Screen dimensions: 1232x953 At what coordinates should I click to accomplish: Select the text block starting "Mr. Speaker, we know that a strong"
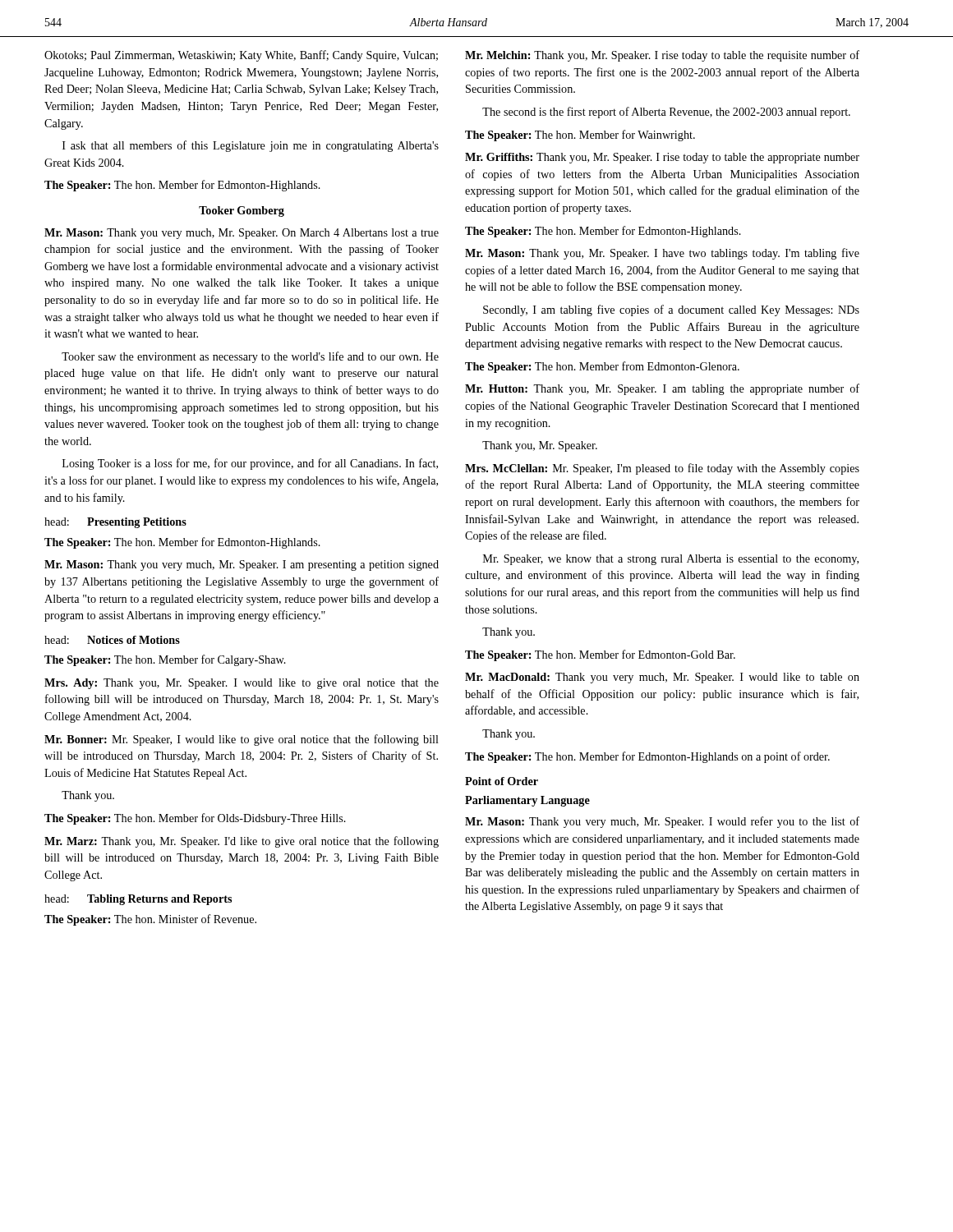click(662, 595)
